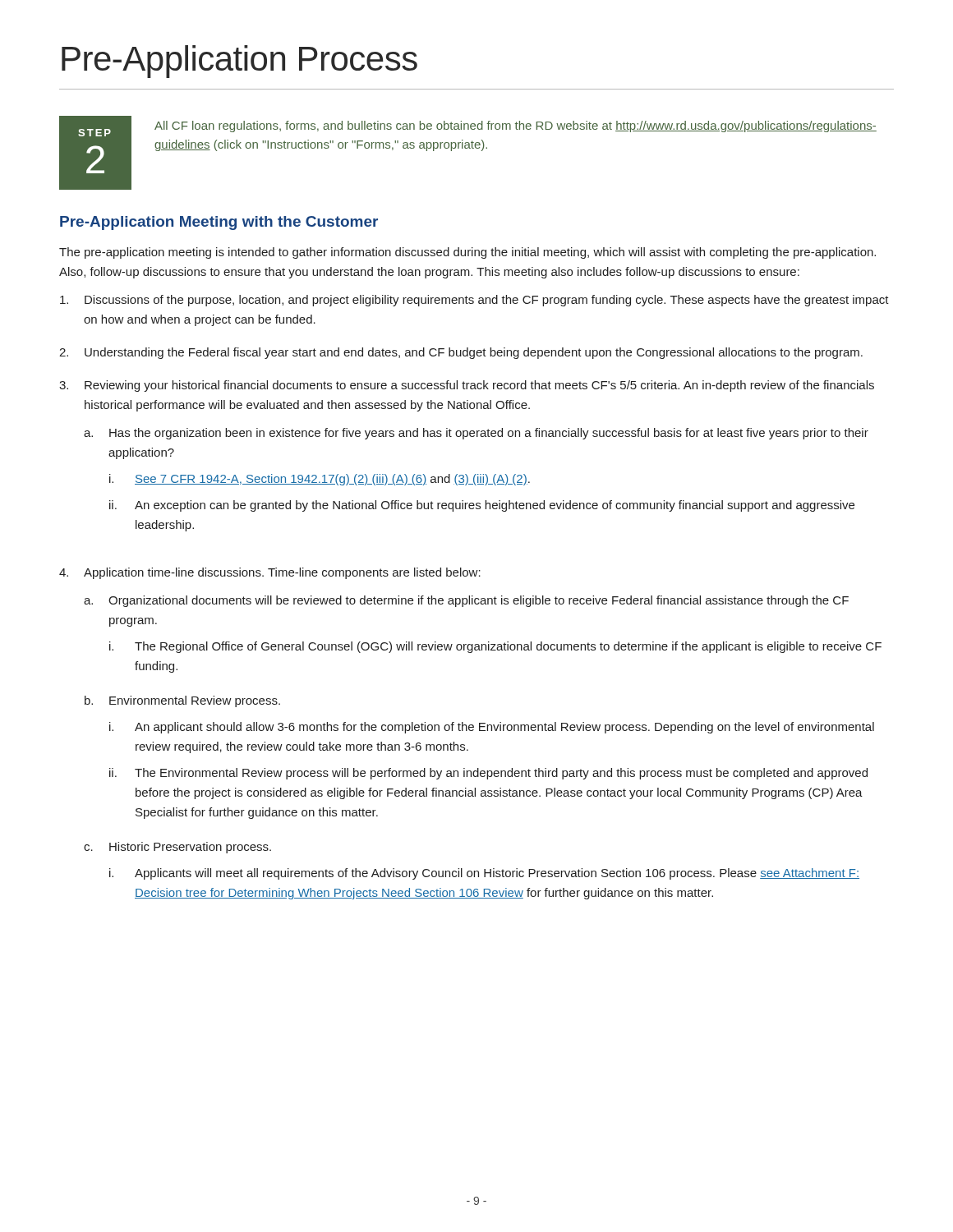Find the text block starting "i. An applicant should"

click(x=501, y=737)
